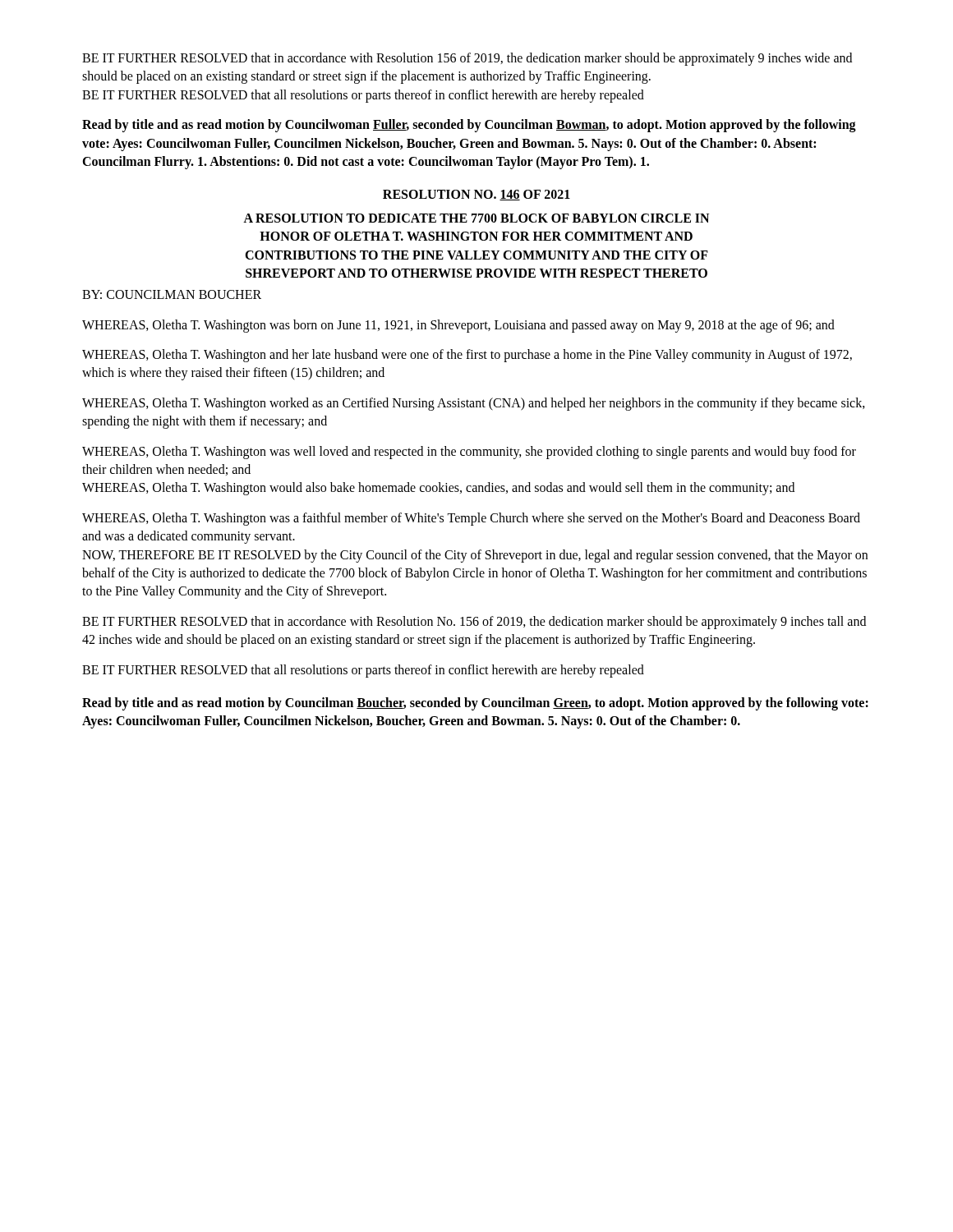The image size is (953, 1232).
Task: Locate the text with the text "BY: COUNCILMAN BOUCHER"
Action: coord(172,295)
